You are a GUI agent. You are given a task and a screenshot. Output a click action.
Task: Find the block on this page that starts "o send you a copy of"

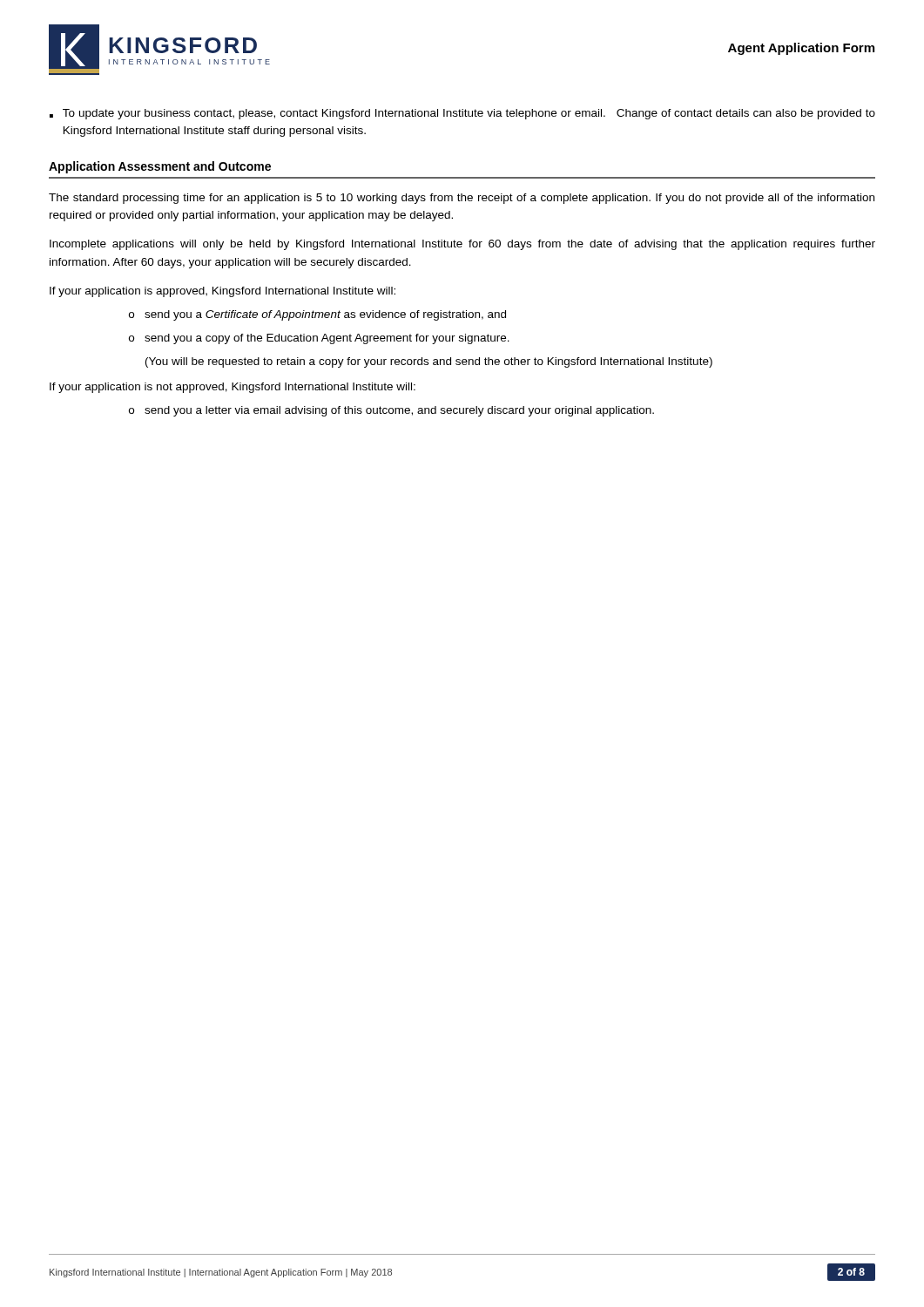pos(497,339)
